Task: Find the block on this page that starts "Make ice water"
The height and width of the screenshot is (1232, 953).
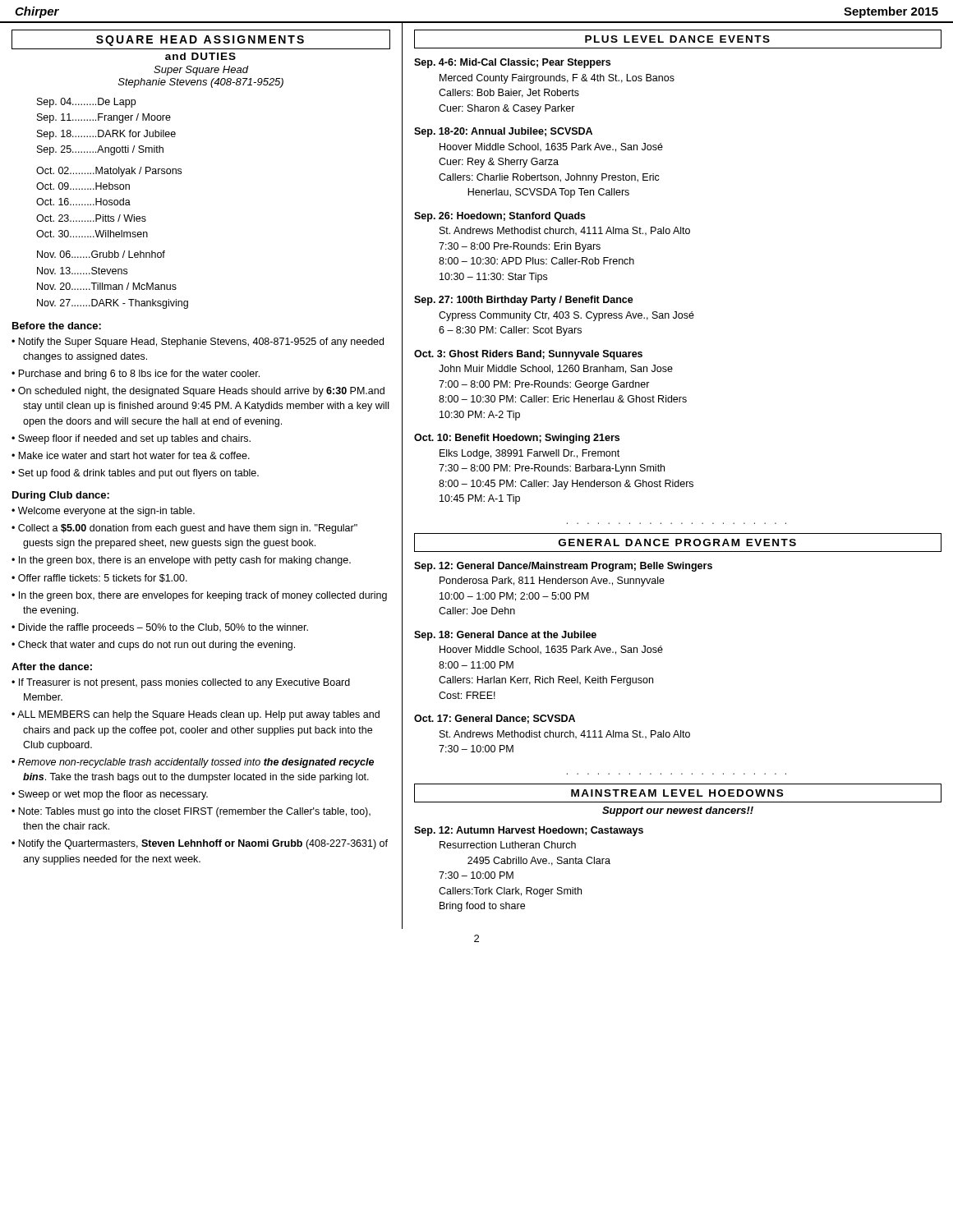Action: pos(134,456)
